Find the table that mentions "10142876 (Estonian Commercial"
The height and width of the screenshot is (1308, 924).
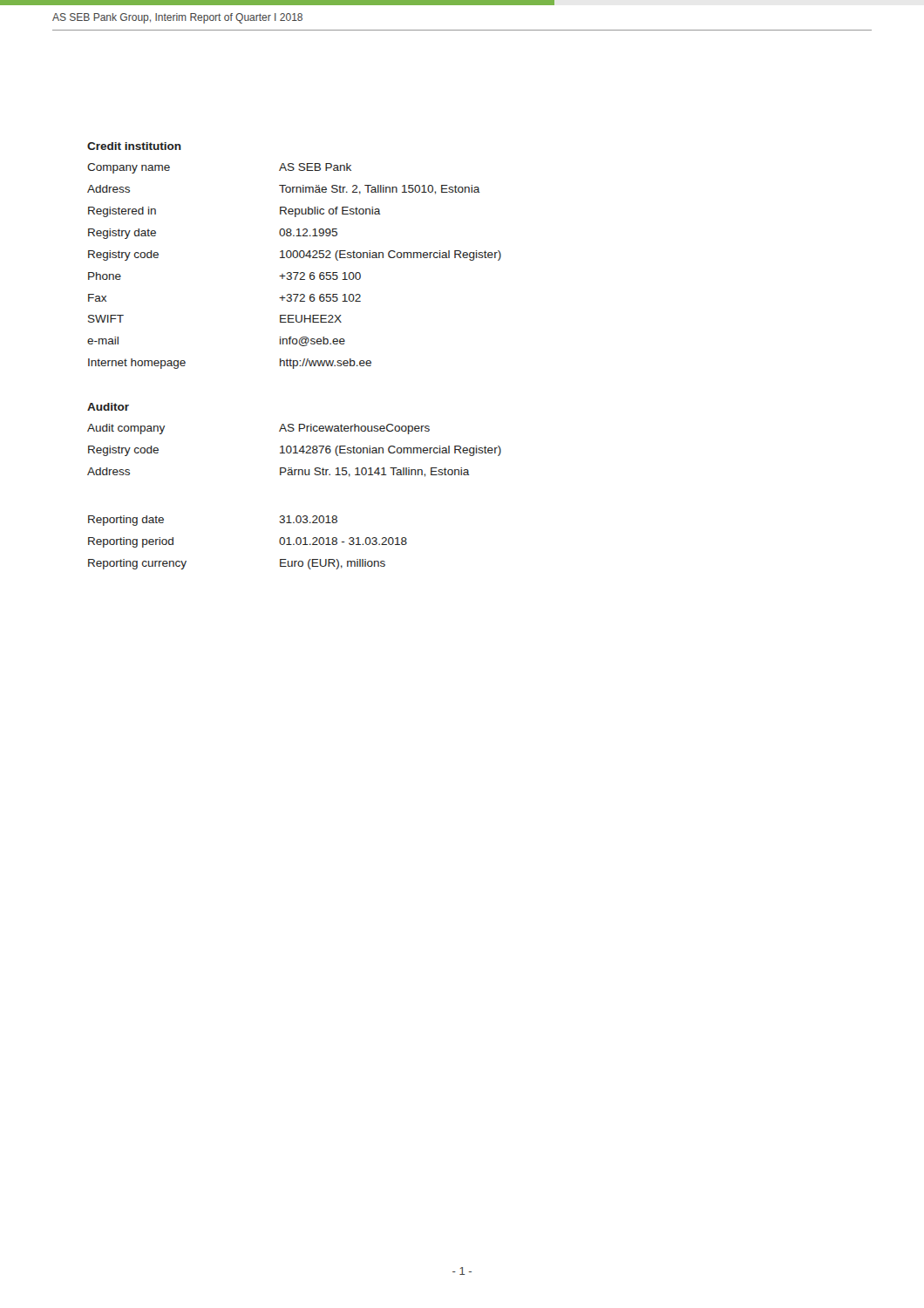pyautogui.click(x=462, y=450)
